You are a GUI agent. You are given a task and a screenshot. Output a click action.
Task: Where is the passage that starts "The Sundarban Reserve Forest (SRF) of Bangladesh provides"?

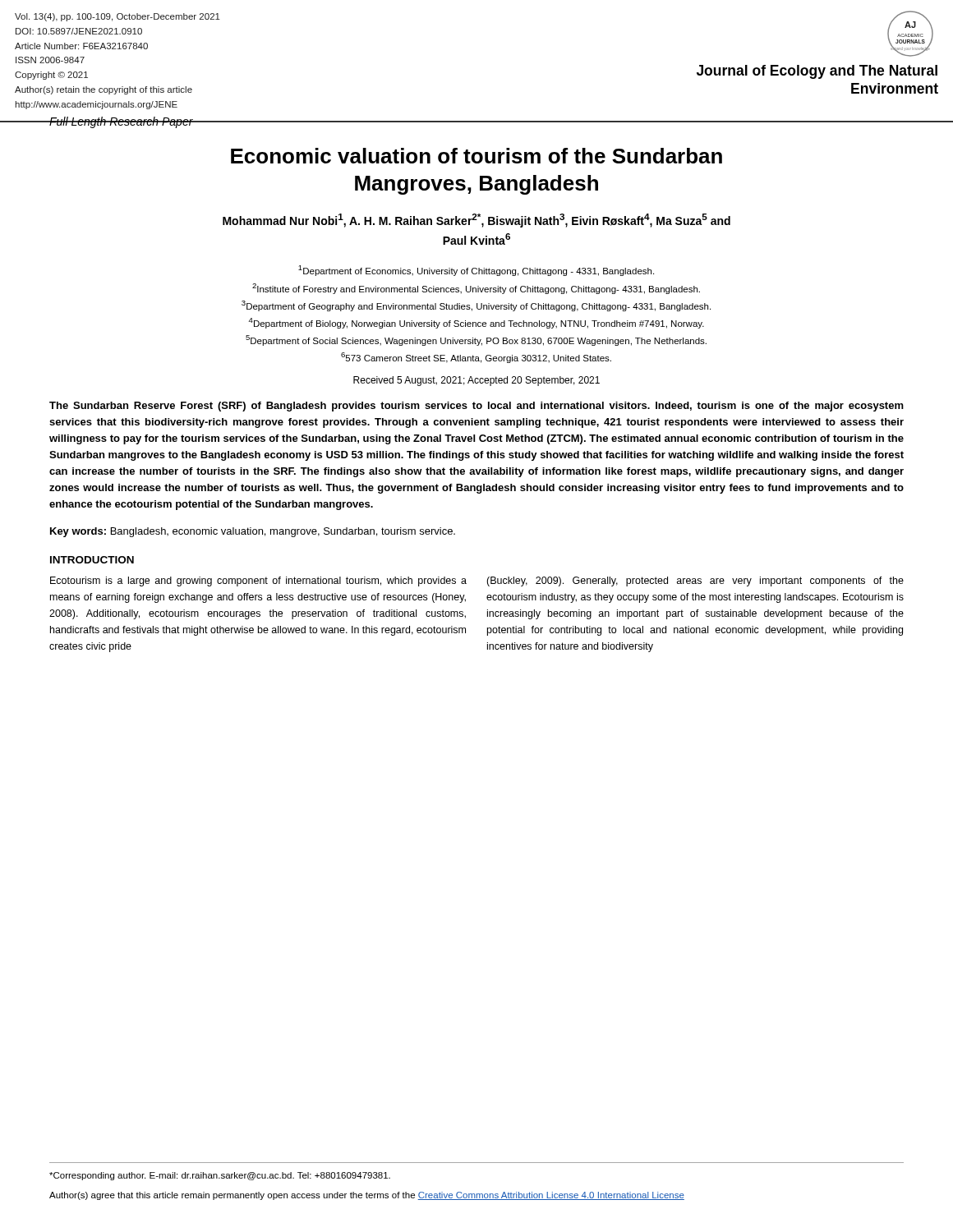476,455
